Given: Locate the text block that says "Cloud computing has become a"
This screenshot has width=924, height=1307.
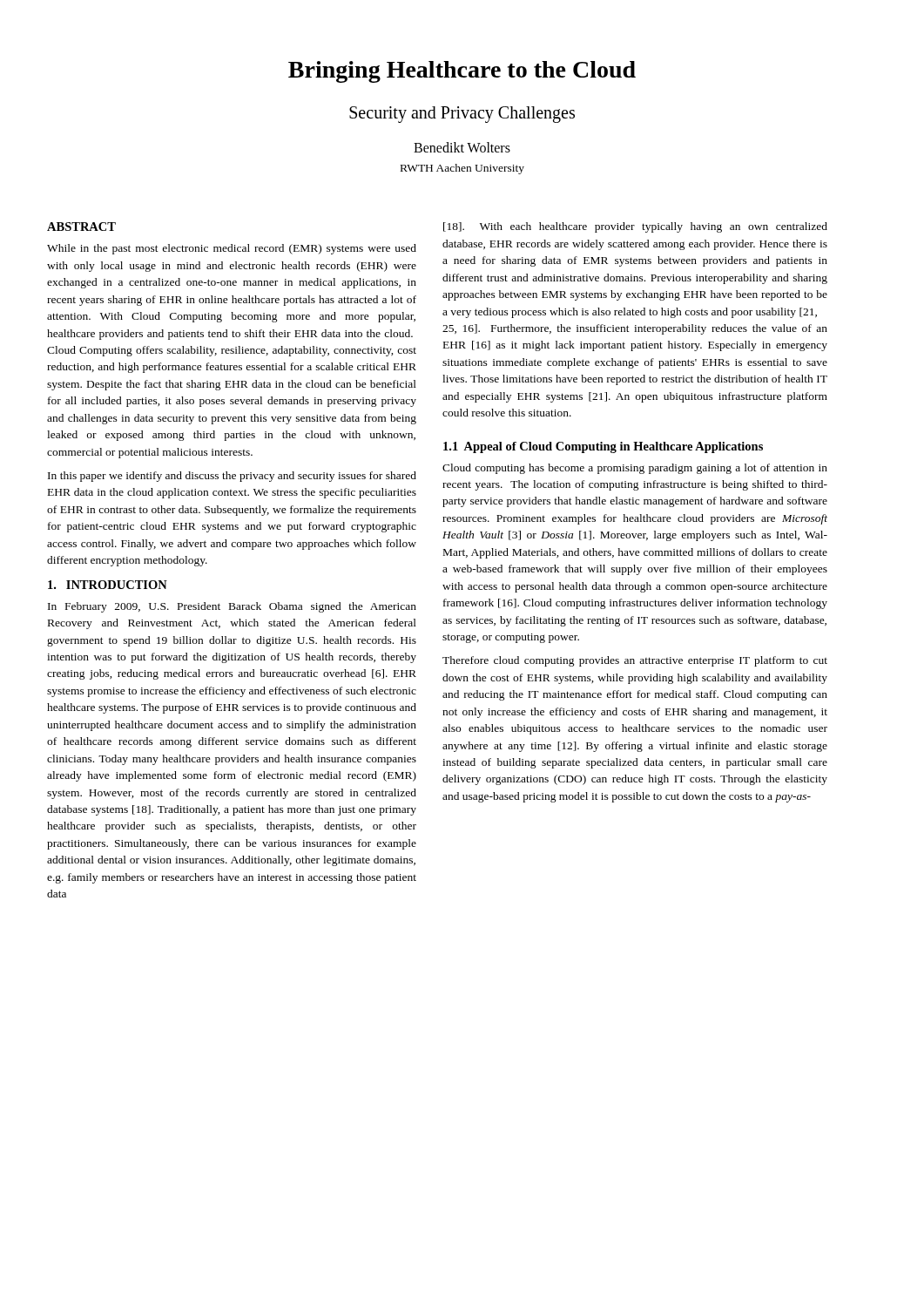Looking at the screenshot, I should [635, 632].
